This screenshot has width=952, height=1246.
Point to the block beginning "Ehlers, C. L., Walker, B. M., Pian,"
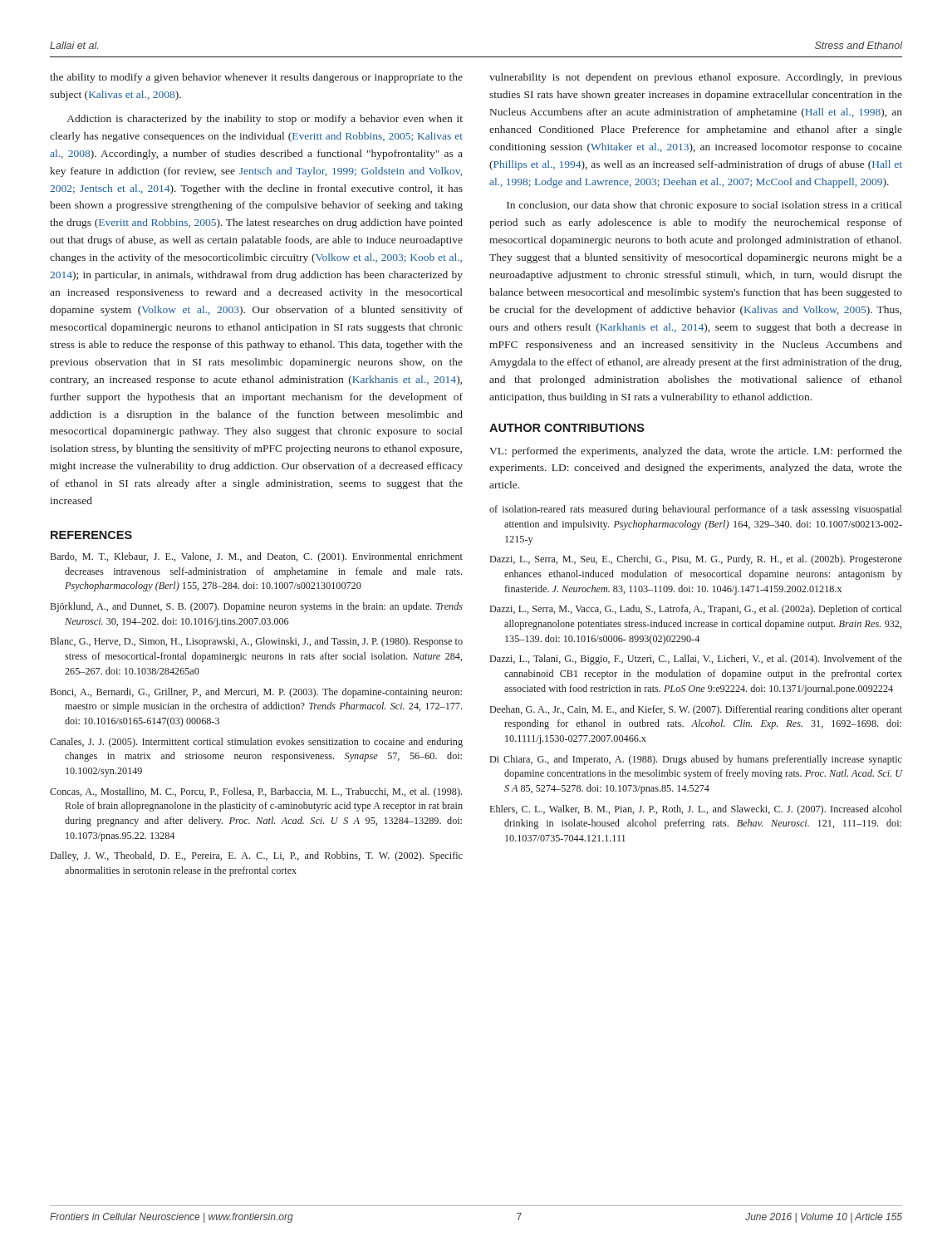pos(696,823)
